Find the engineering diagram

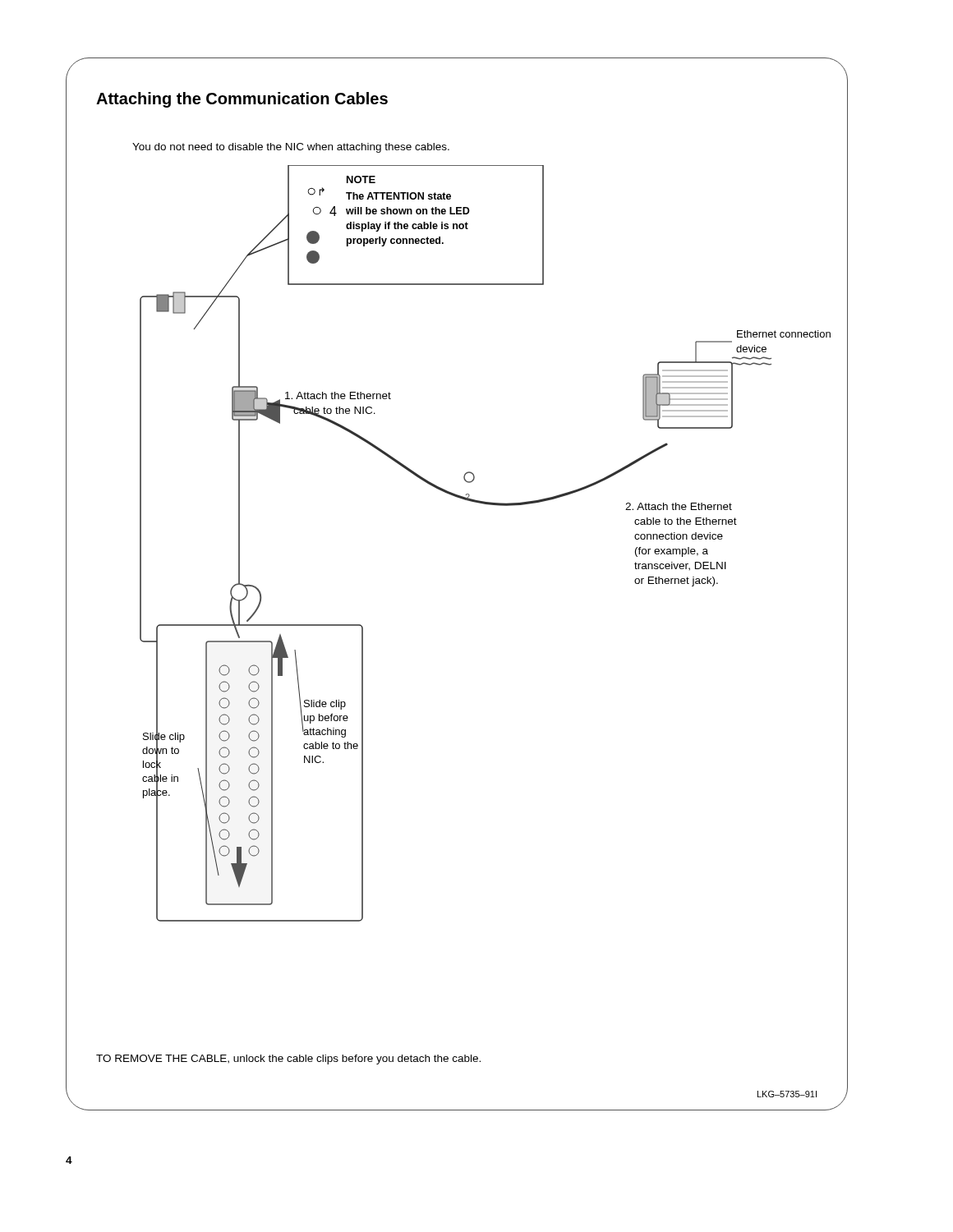point(461,609)
